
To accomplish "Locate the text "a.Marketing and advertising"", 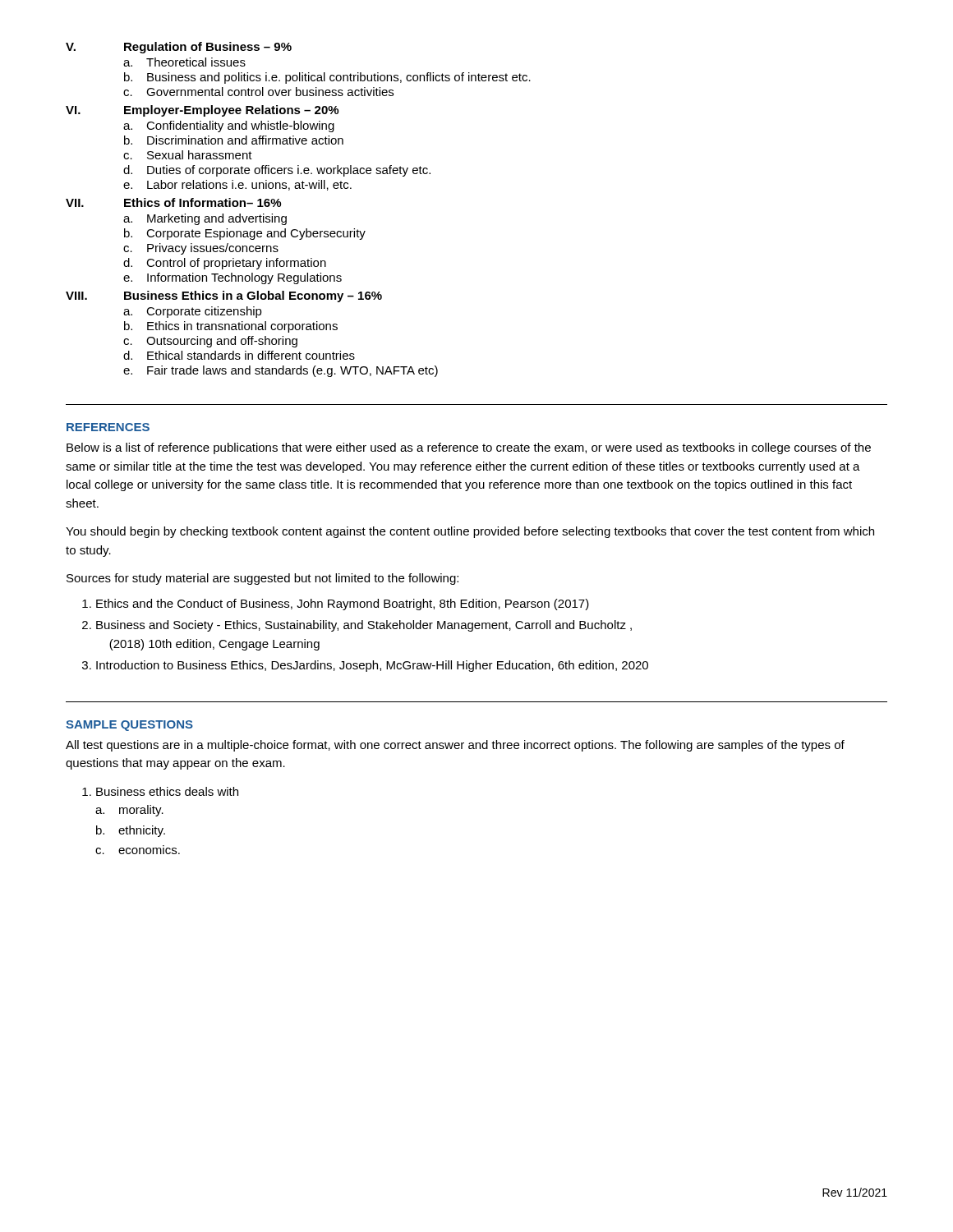I will click(x=205, y=218).
